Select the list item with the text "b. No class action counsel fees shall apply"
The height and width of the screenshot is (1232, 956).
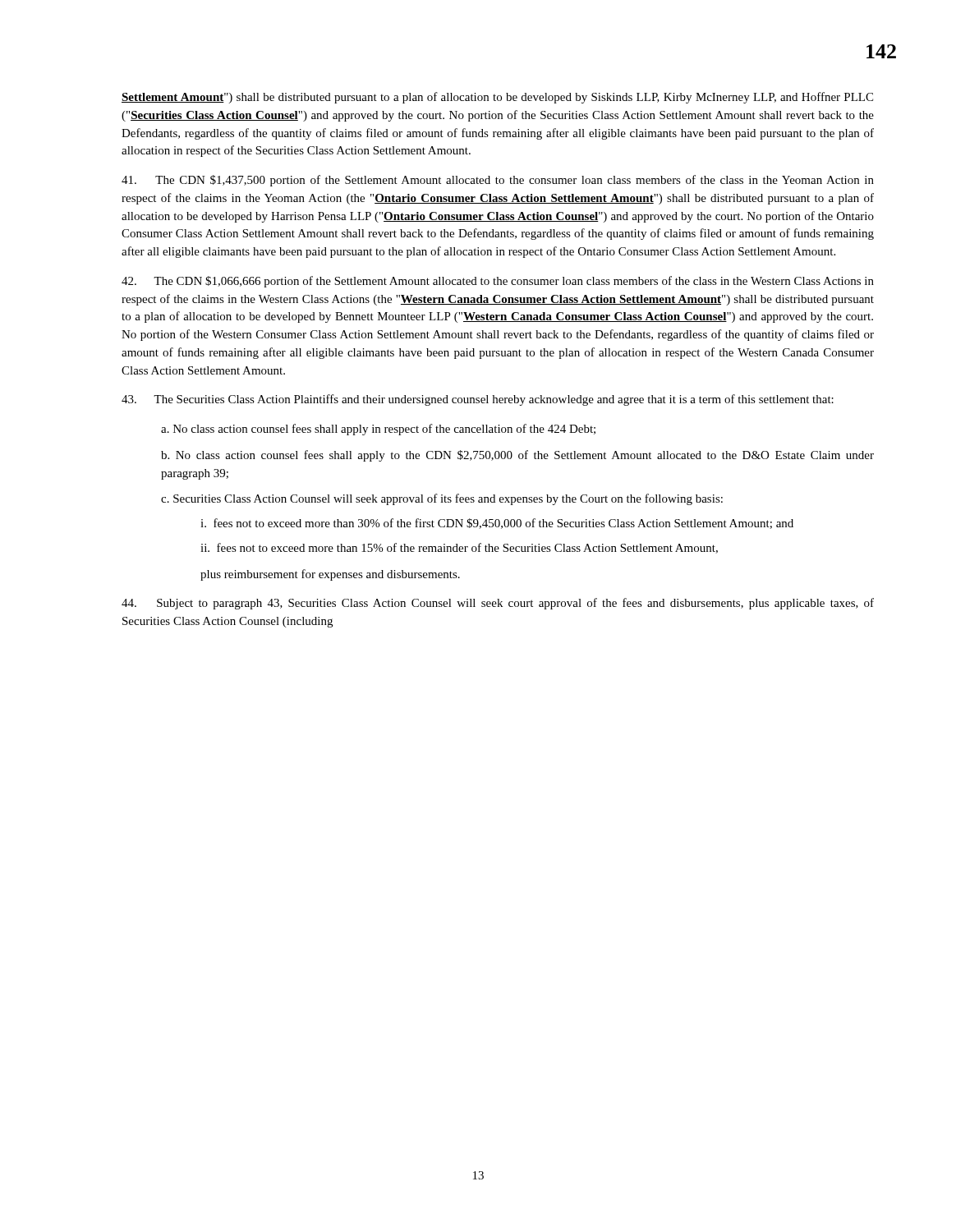(x=517, y=464)
